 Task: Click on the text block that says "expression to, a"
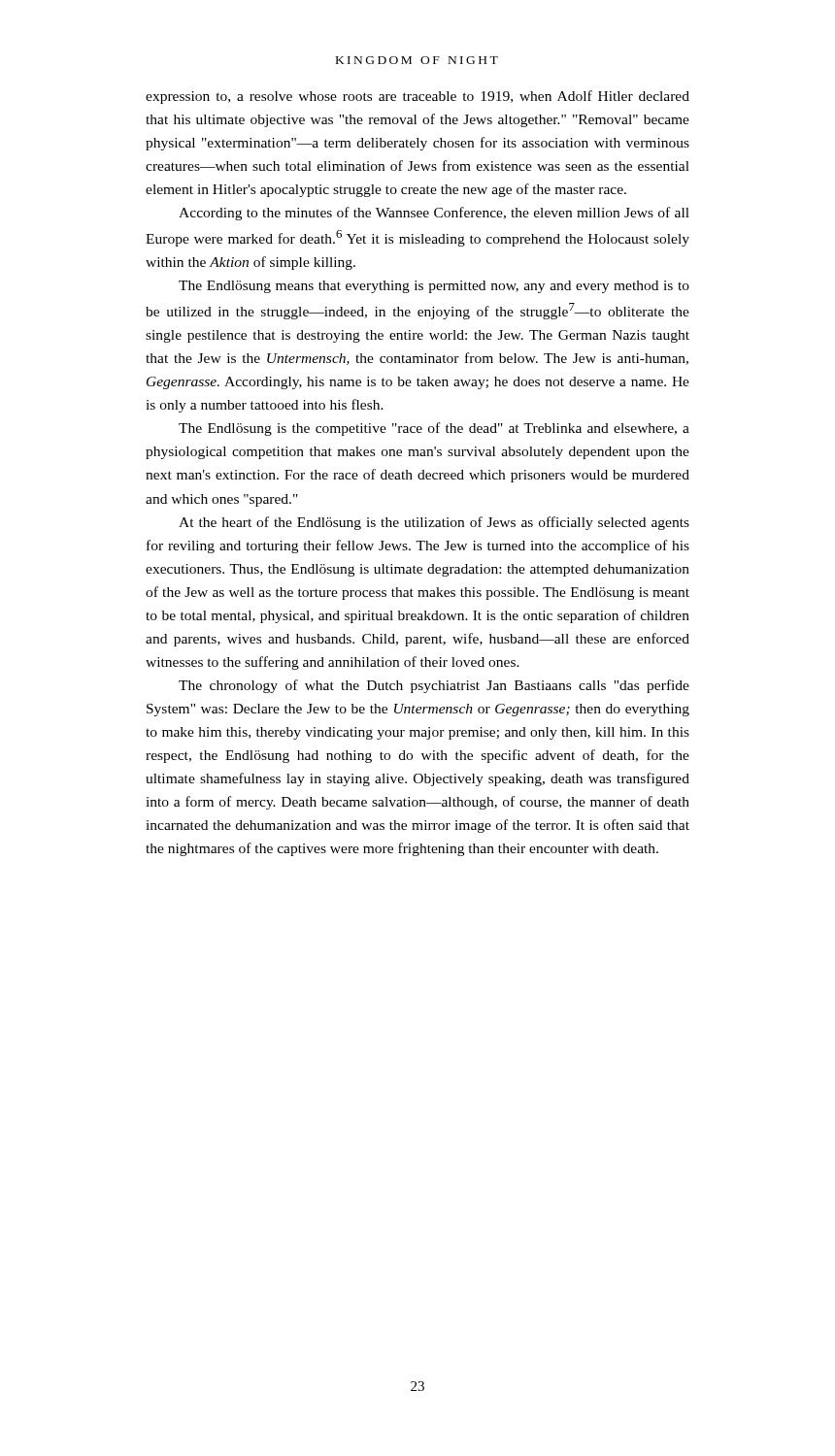coord(418,142)
